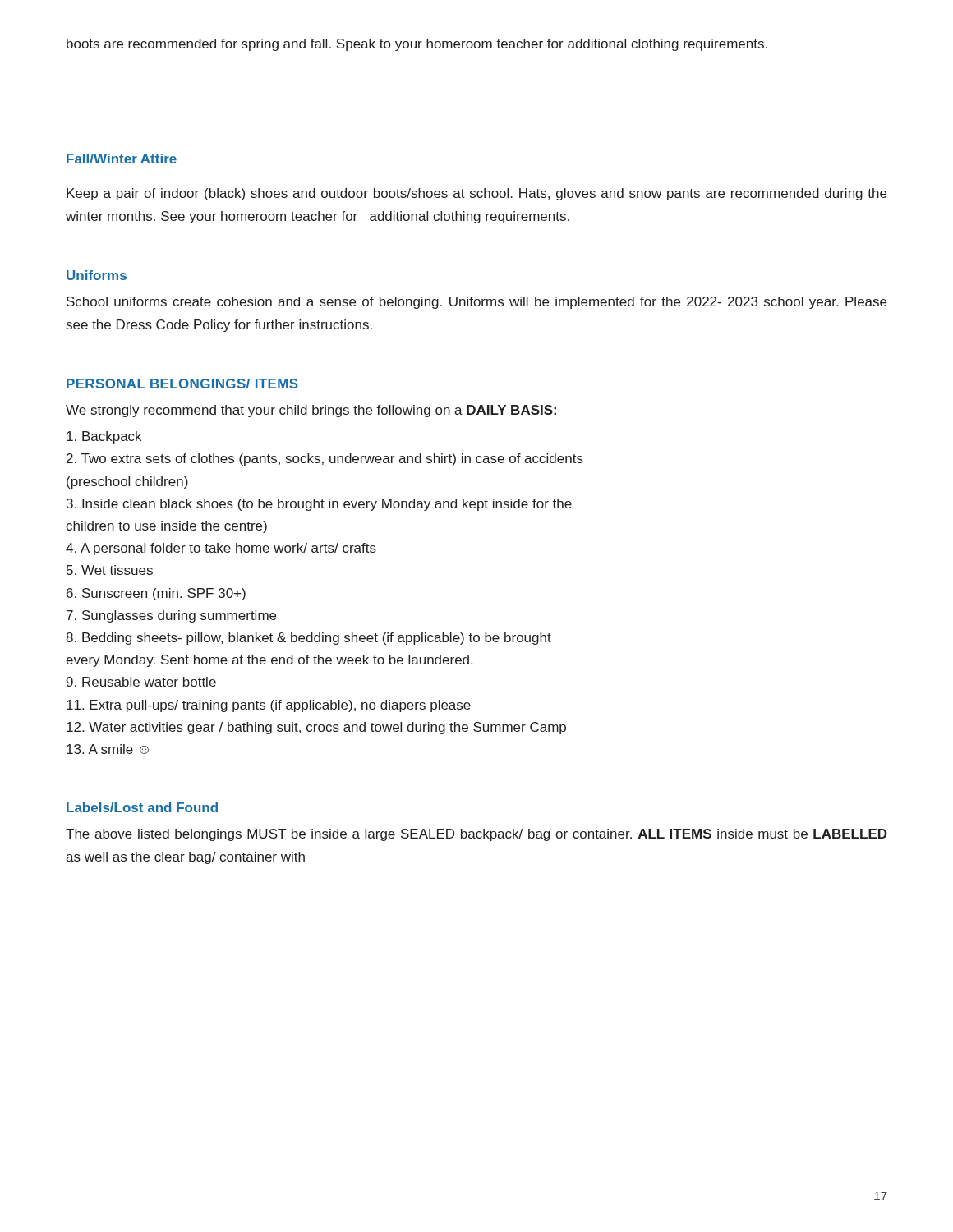Navigate to the passage starting "13. A smile ☺"
Screen dimensions: 1232x953
tap(109, 749)
